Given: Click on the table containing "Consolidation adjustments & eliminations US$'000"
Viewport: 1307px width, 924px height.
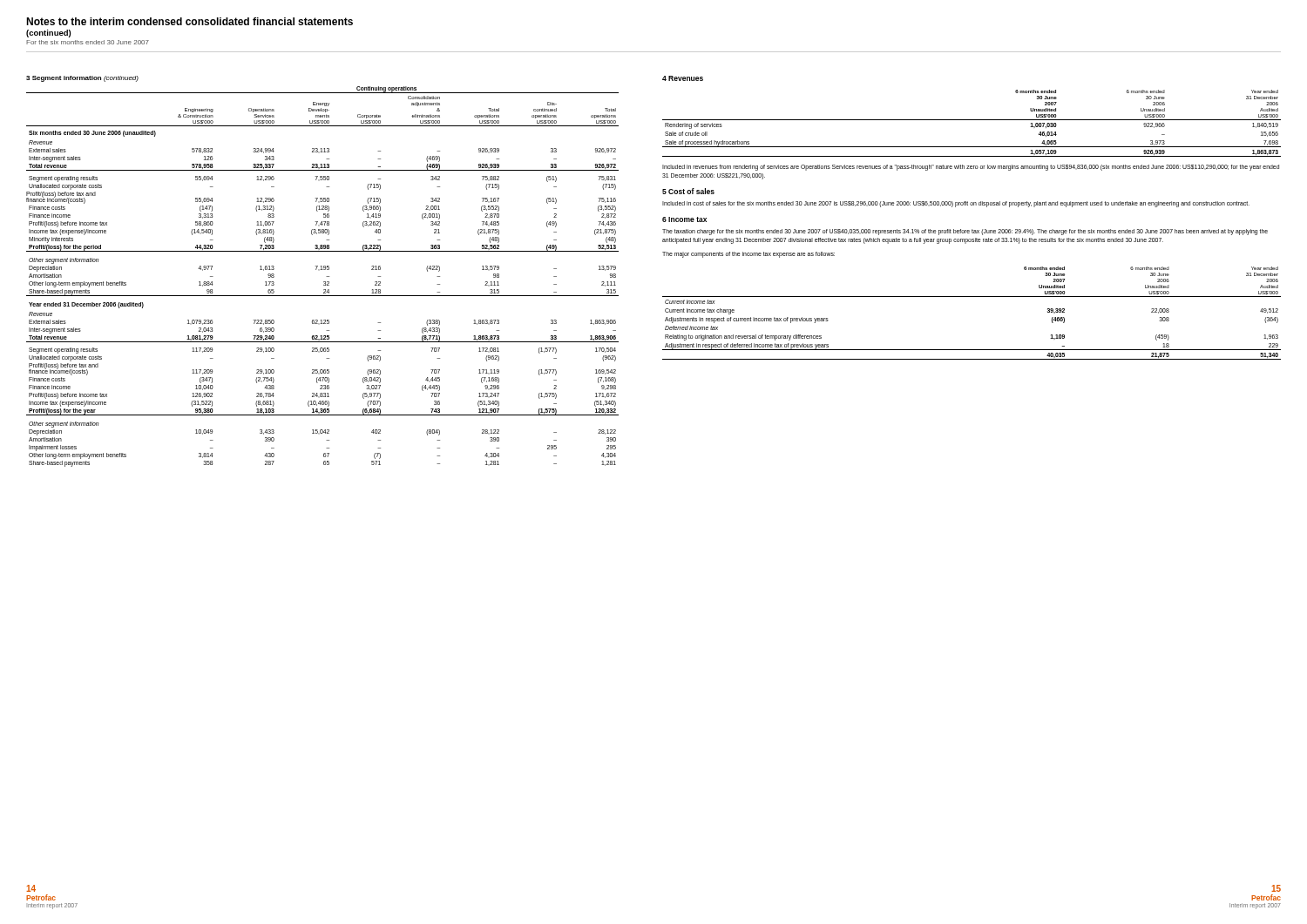Looking at the screenshot, I should 322,276.
